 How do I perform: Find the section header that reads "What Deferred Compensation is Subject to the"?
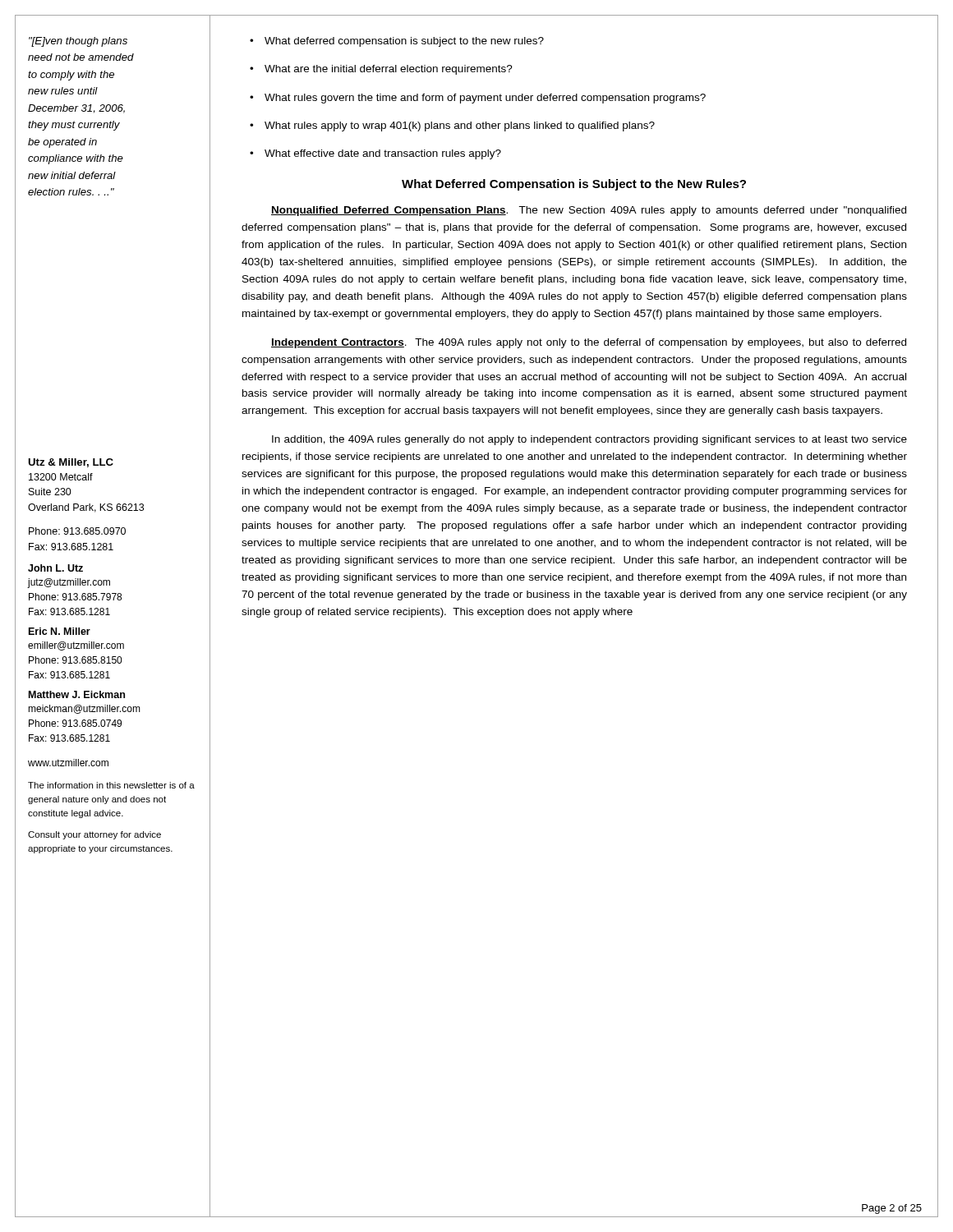tap(574, 184)
